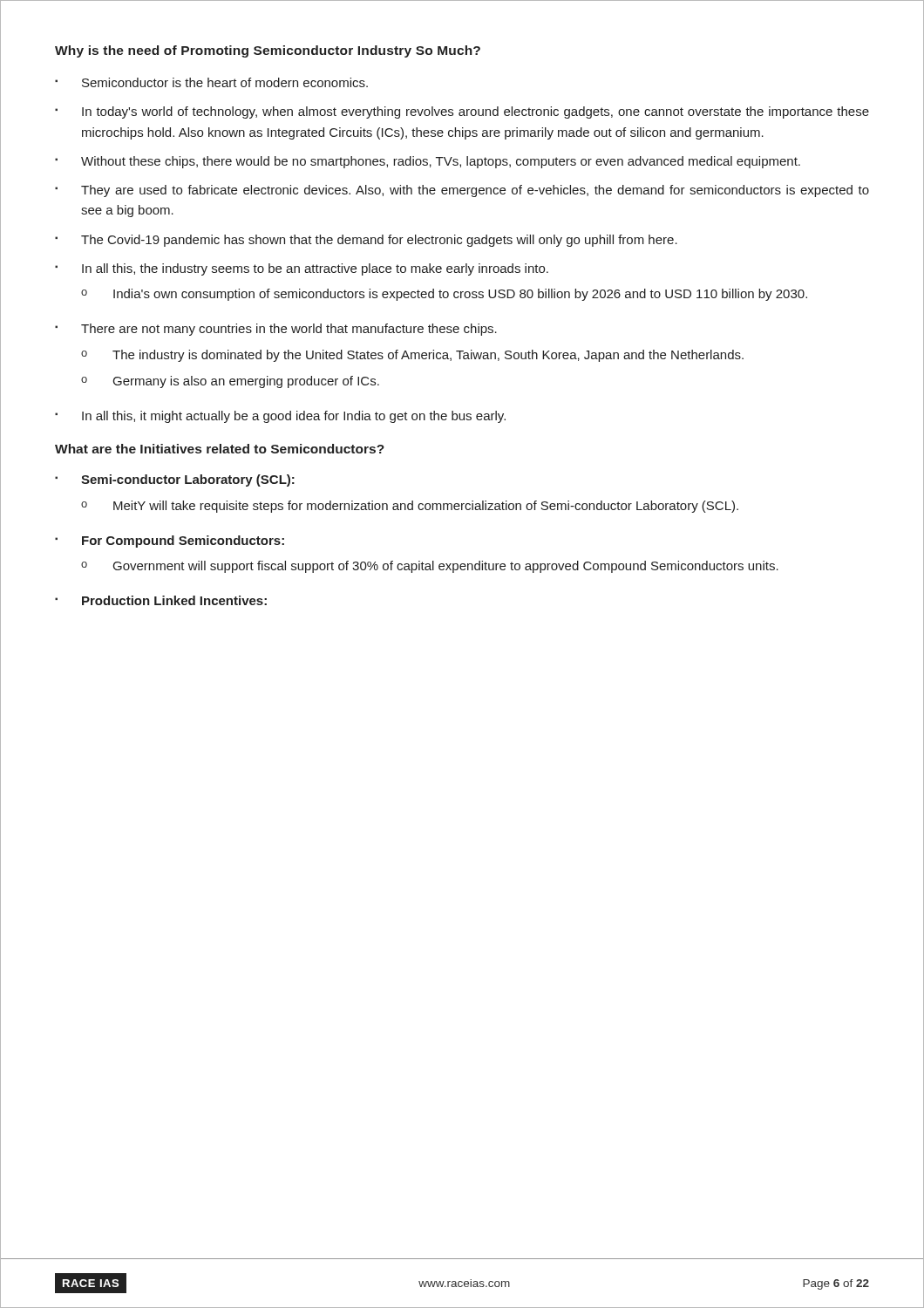The height and width of the screenshot is (1308, 924).
Task: Locate the list item that reads "▪ In today's world of technology, when"
Action: pos(462,122)
